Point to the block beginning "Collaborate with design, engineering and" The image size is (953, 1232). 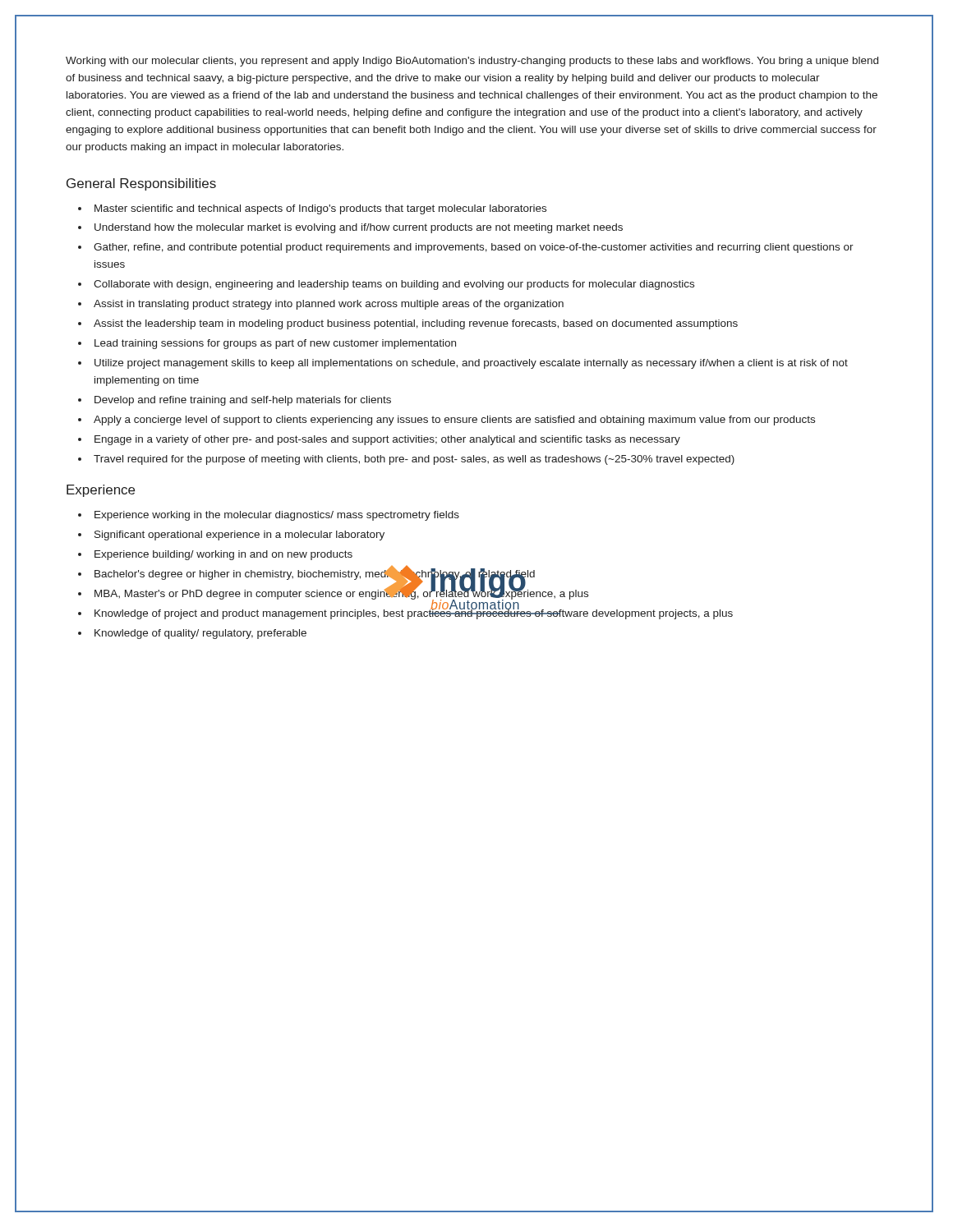point(394,284)
